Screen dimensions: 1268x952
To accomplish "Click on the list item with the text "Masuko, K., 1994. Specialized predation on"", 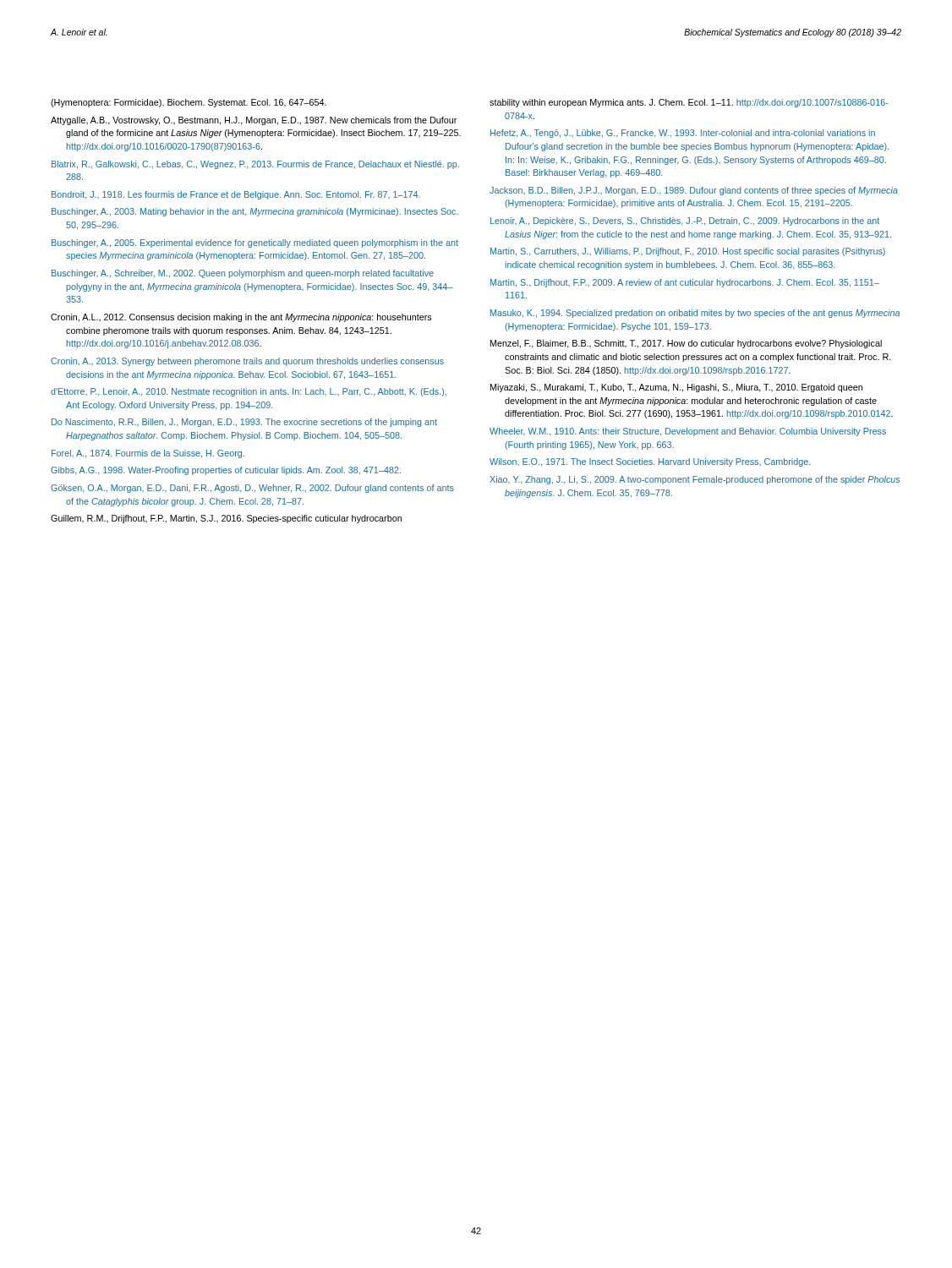I will [x=695, y=319].
